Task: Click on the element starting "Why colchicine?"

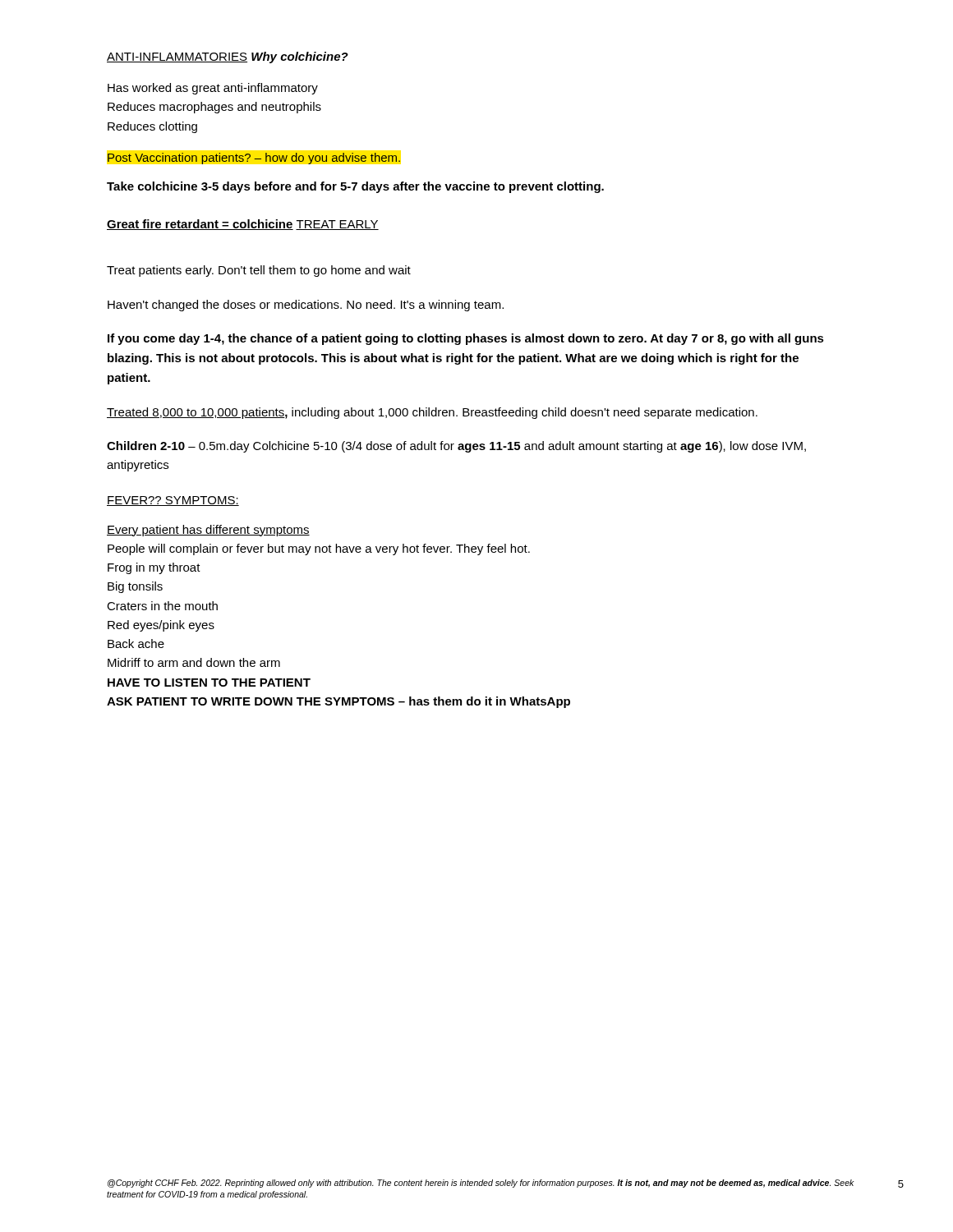Action: (x=299, y=56)
